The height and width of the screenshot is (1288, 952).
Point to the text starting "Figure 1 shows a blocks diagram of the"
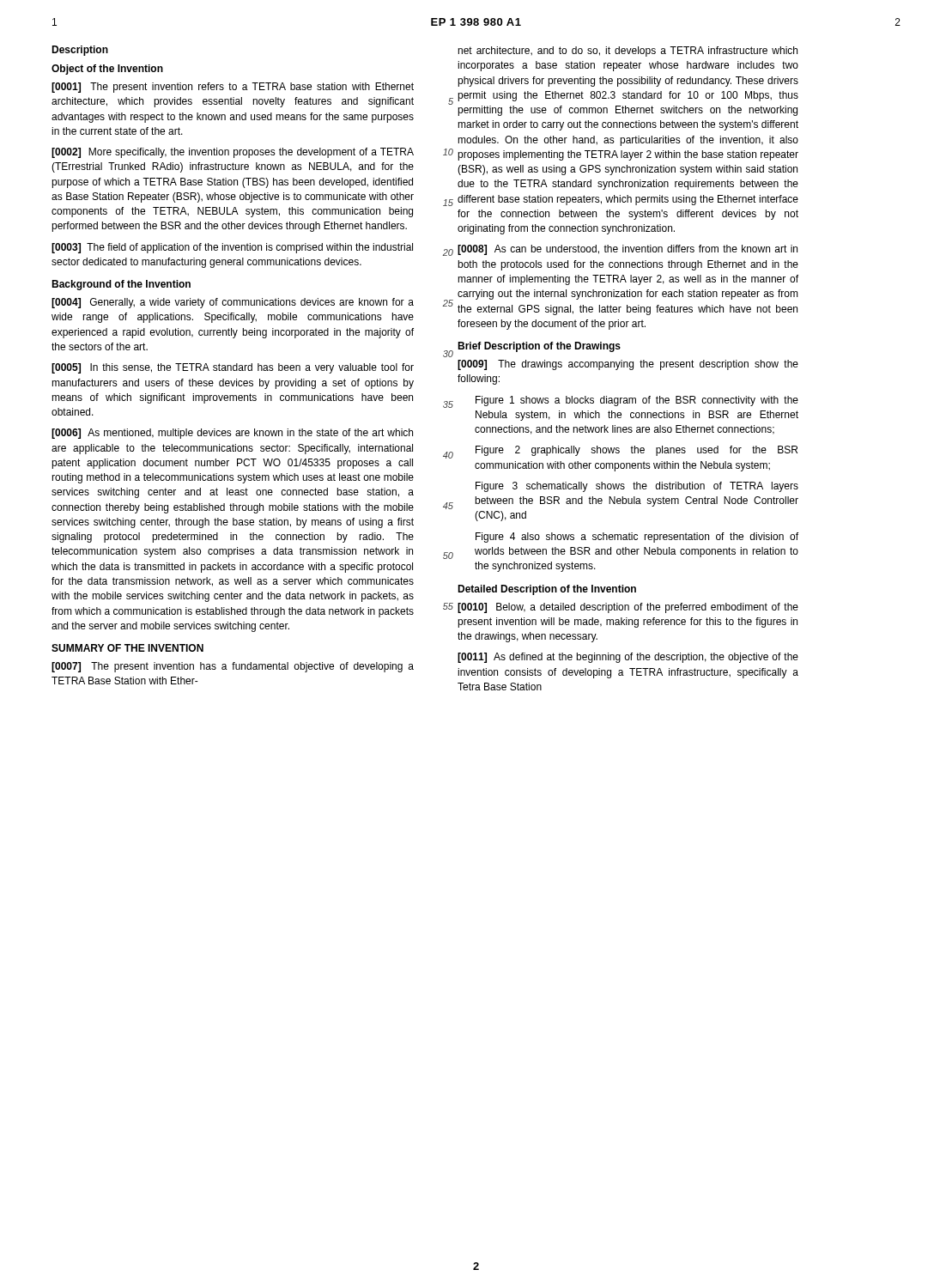(637, 415)
